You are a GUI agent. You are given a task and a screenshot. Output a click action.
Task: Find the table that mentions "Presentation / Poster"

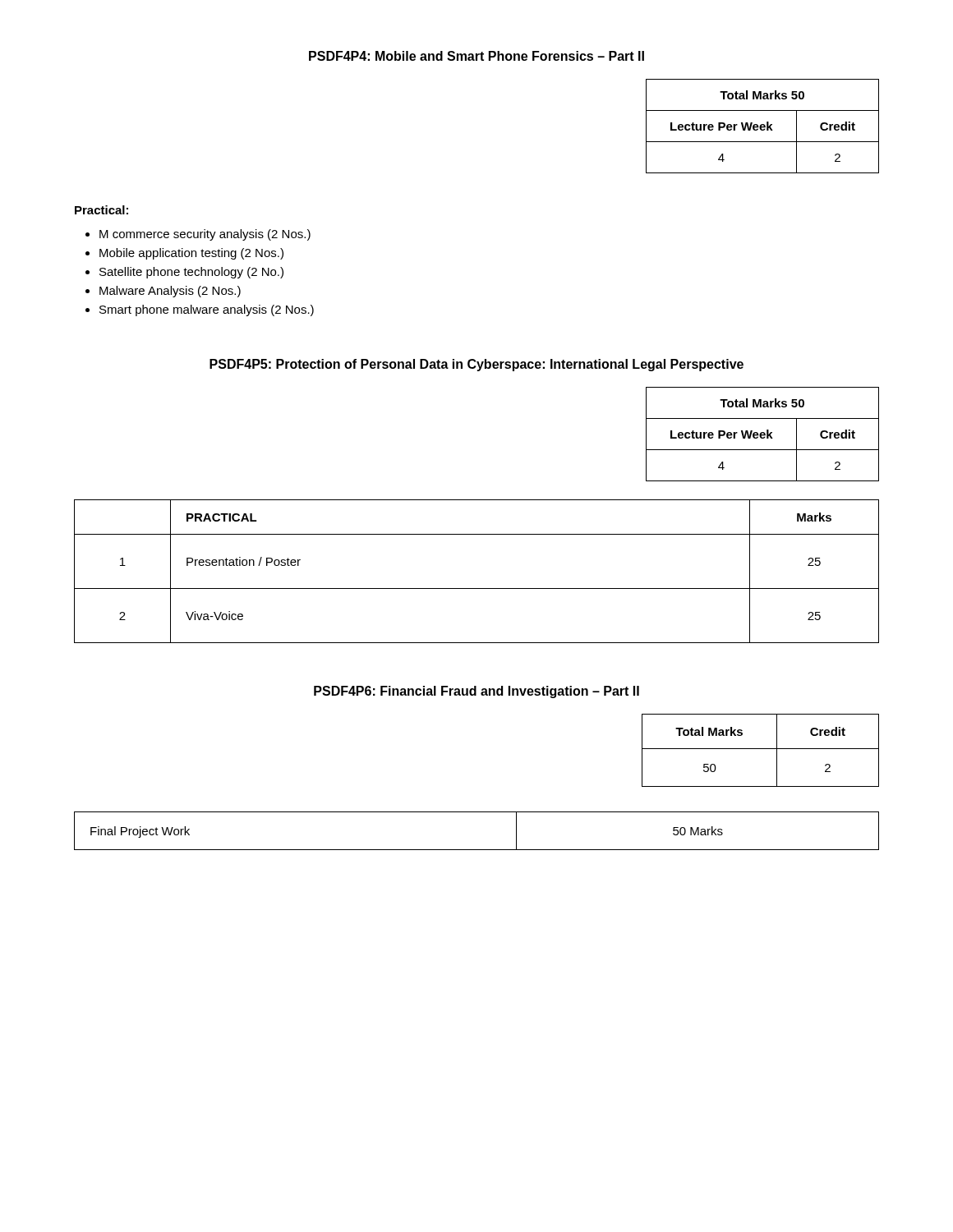[x=476, y=571]
